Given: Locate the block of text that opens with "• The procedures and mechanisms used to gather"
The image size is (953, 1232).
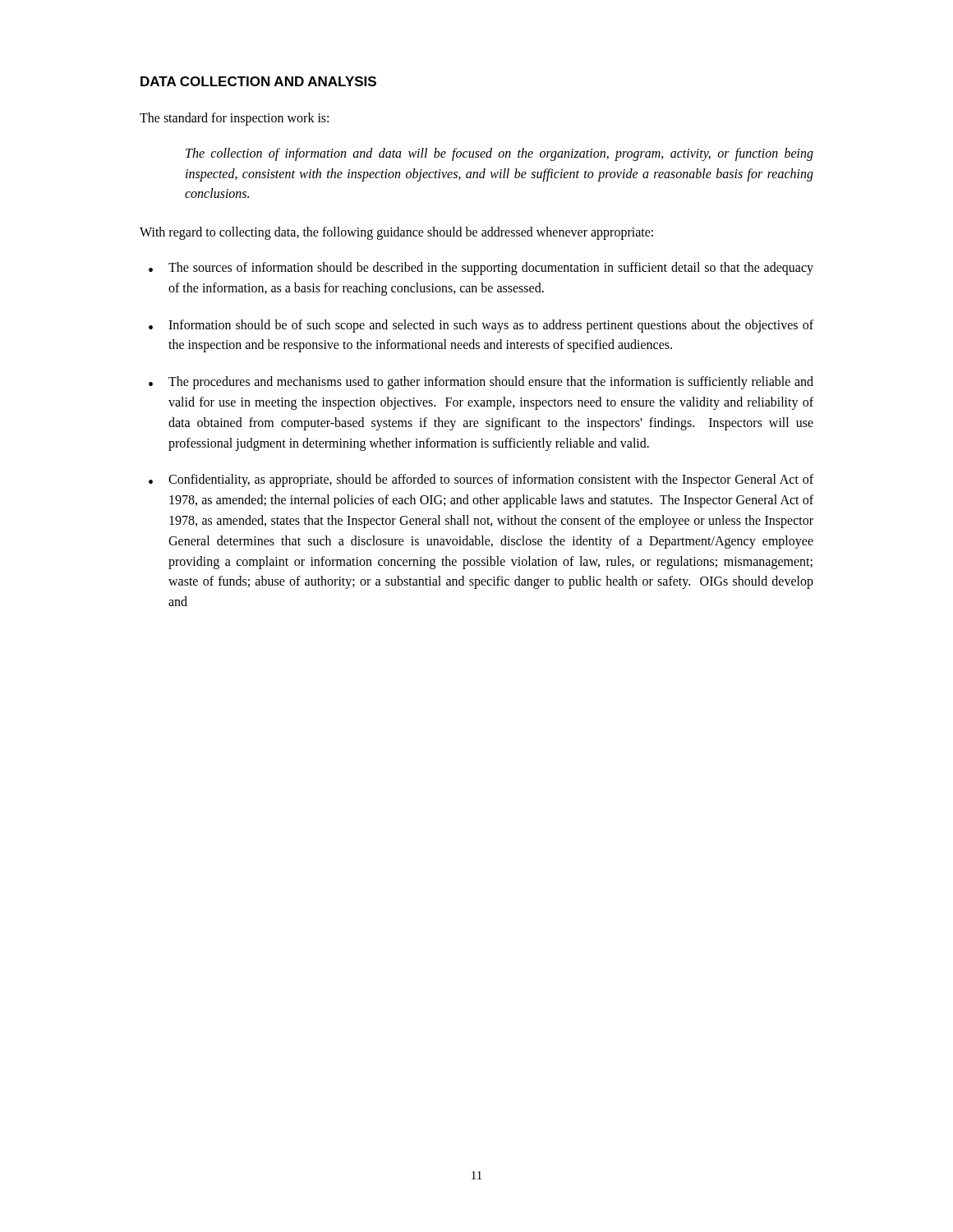Looking at the screenshot, I should (x=481, y=413).
